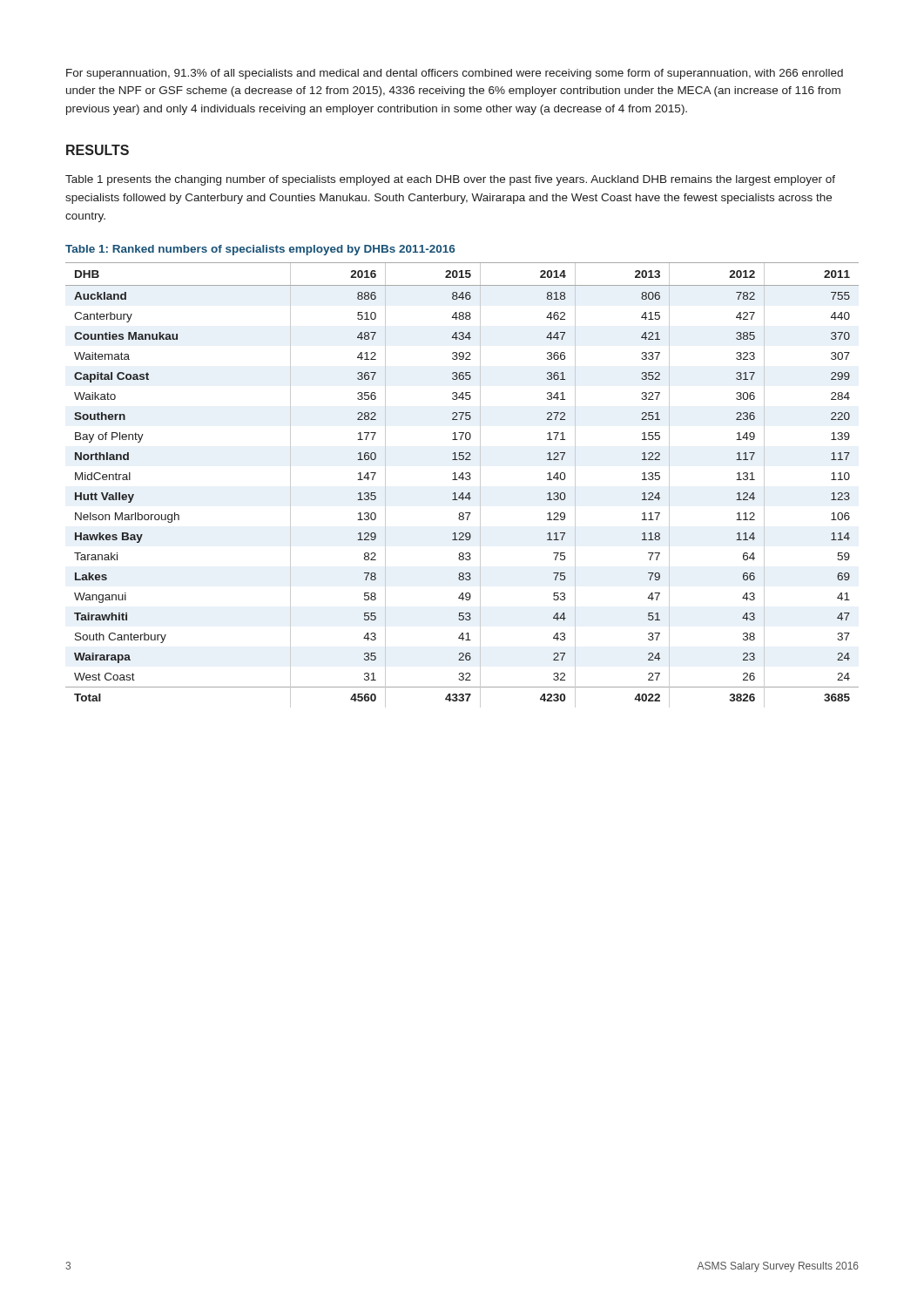Navigate to the text starting "Table 1: Ranked numbers of specialists employed by"

[x=260, y=249]
